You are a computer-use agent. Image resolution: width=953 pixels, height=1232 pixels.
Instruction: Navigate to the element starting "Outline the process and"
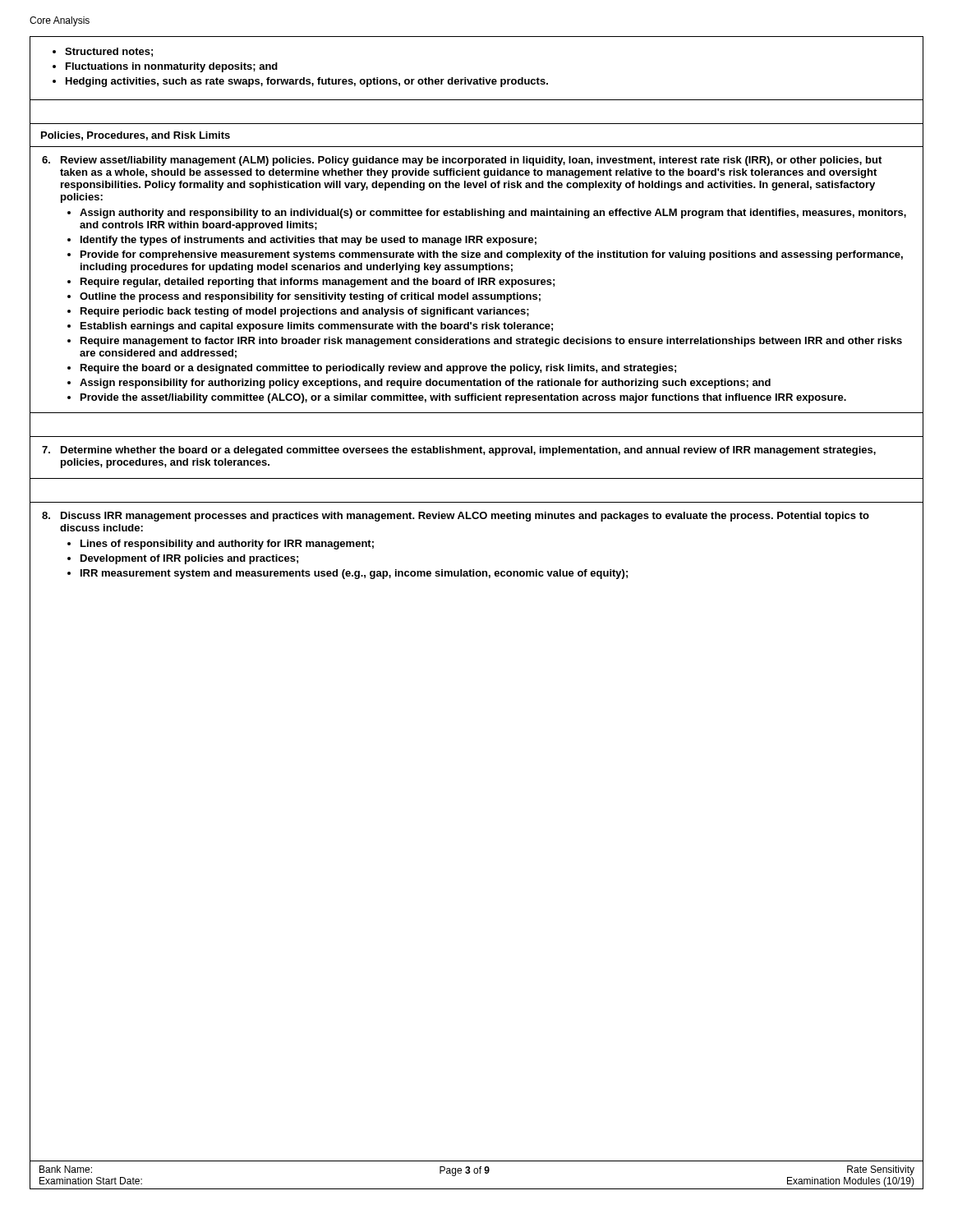point(311,296)
